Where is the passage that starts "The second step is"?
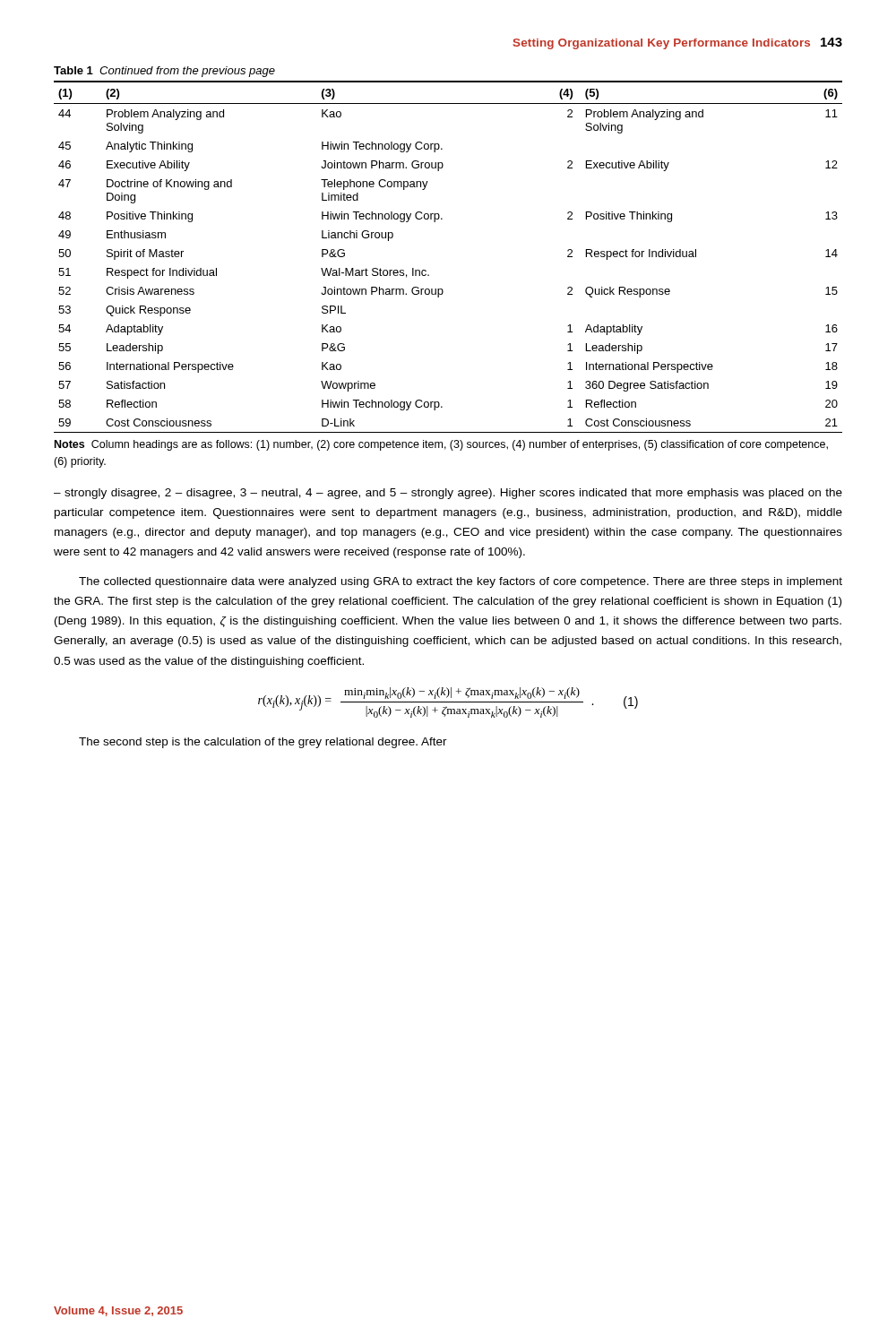Screen dimensions: 1344x896 (x=263, y=742)
